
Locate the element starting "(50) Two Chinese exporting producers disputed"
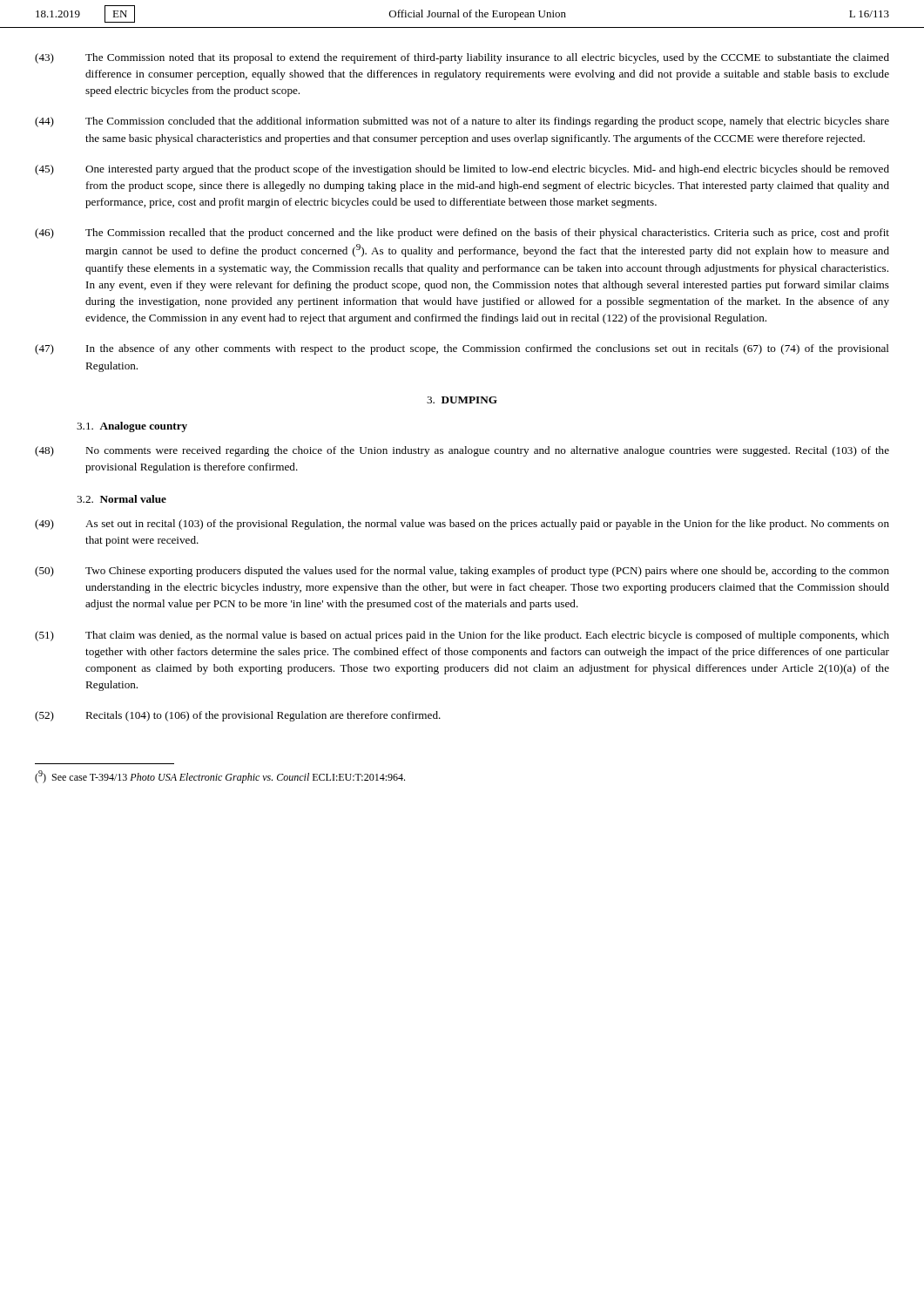tap(462, 587)
